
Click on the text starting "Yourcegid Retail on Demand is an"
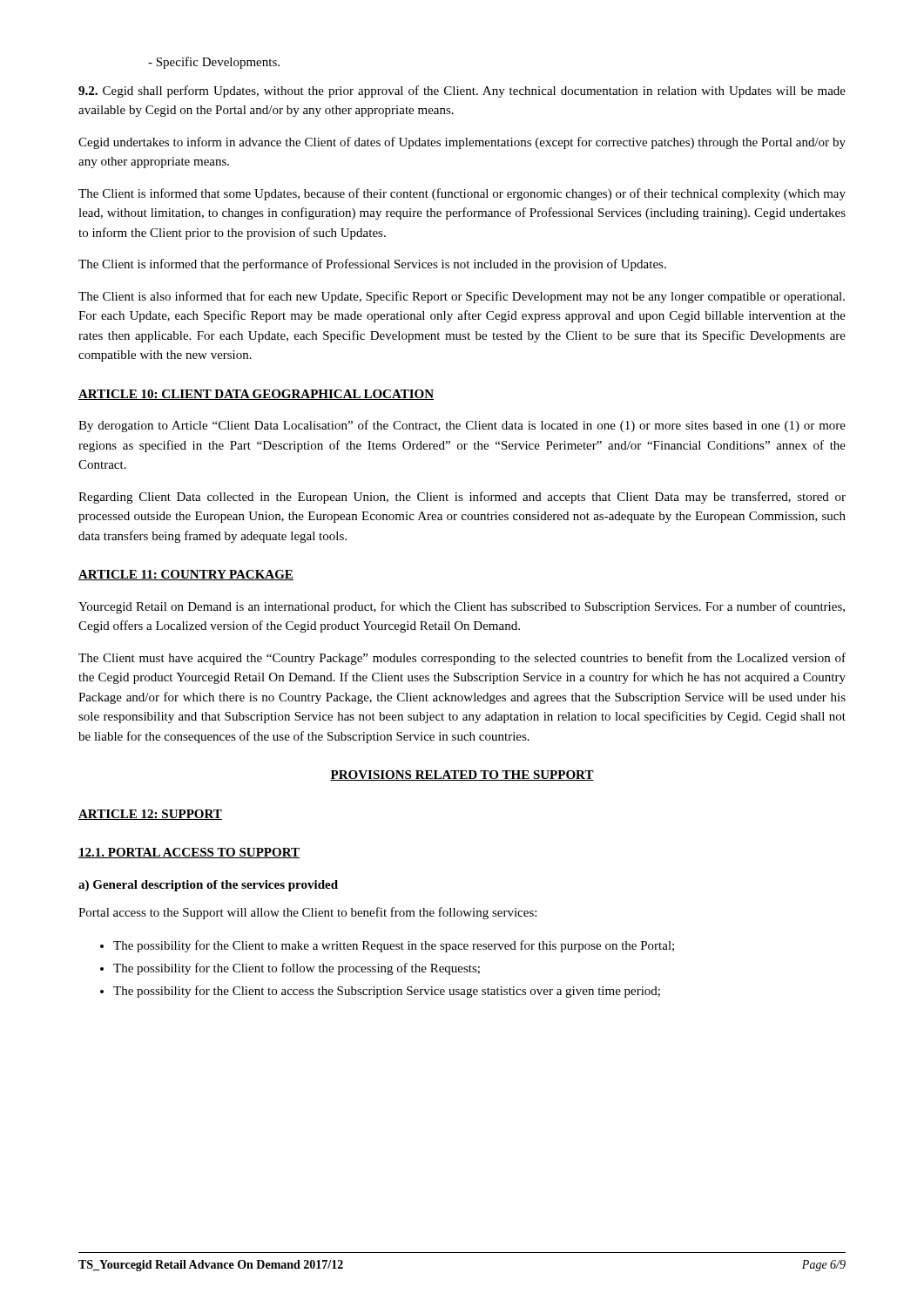(x=462, y=616)
